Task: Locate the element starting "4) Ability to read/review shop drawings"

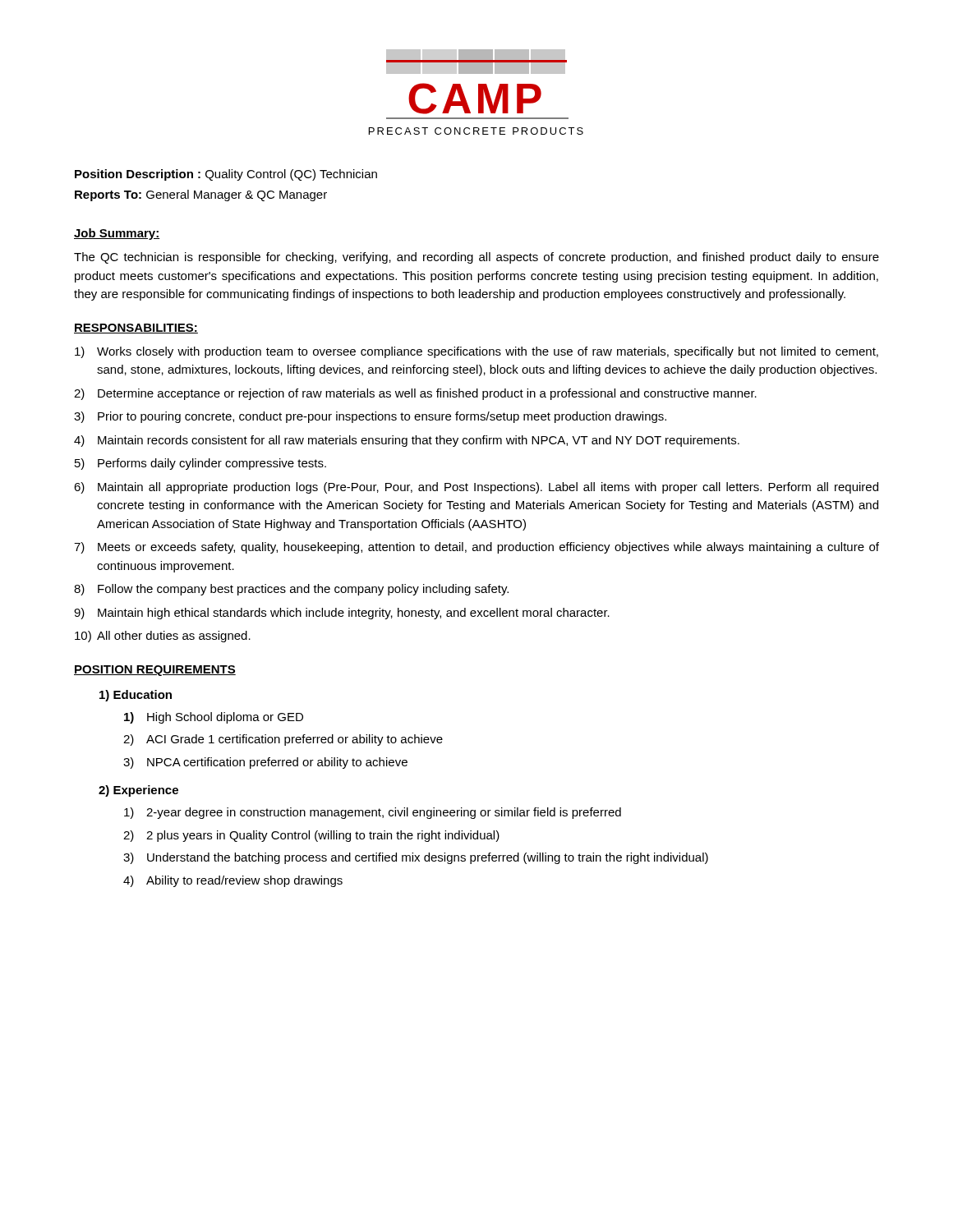Action: point(233,880)
